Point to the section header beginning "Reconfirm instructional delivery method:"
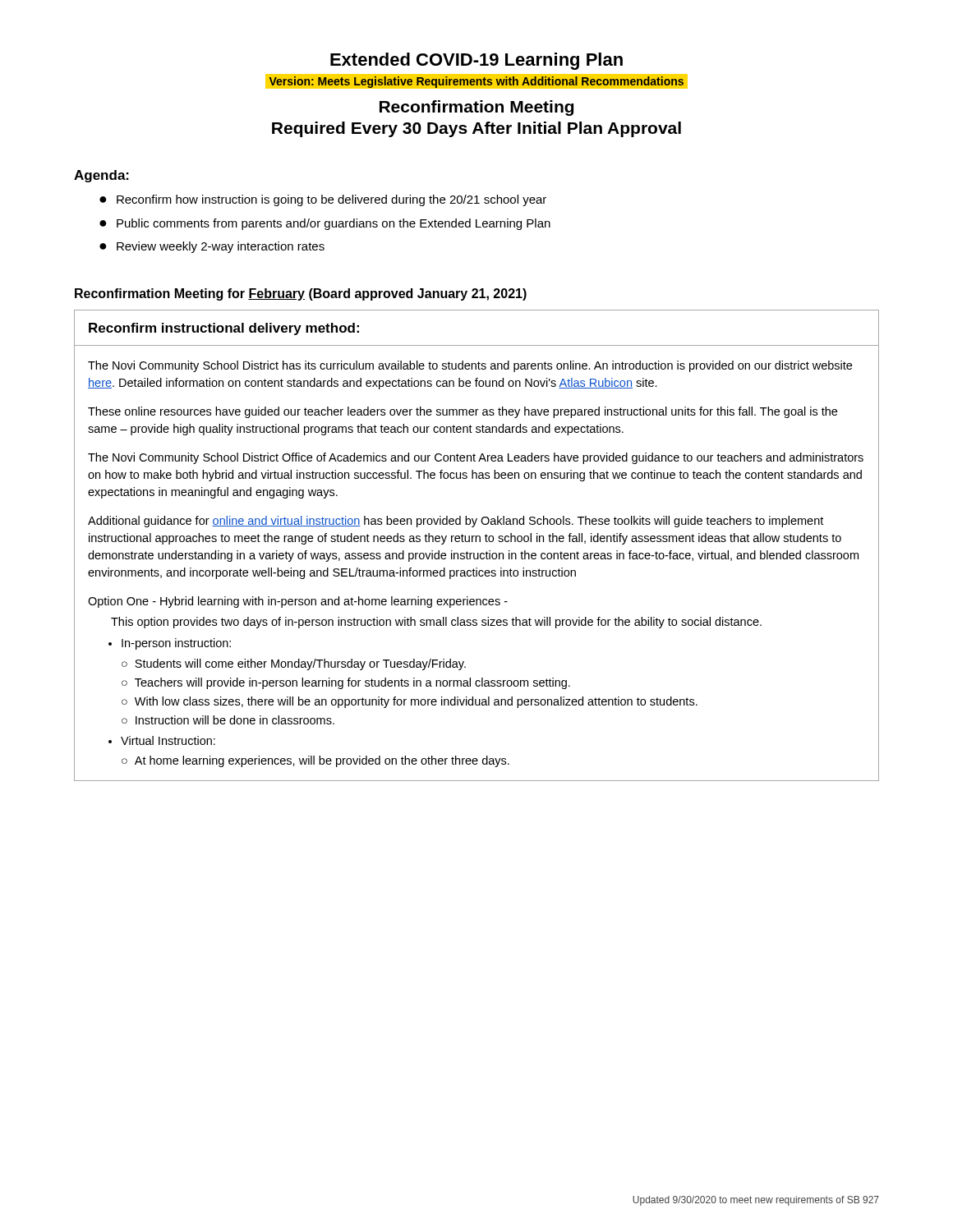The width and height of the screenshot is (953, 1232). click(476, 545)
